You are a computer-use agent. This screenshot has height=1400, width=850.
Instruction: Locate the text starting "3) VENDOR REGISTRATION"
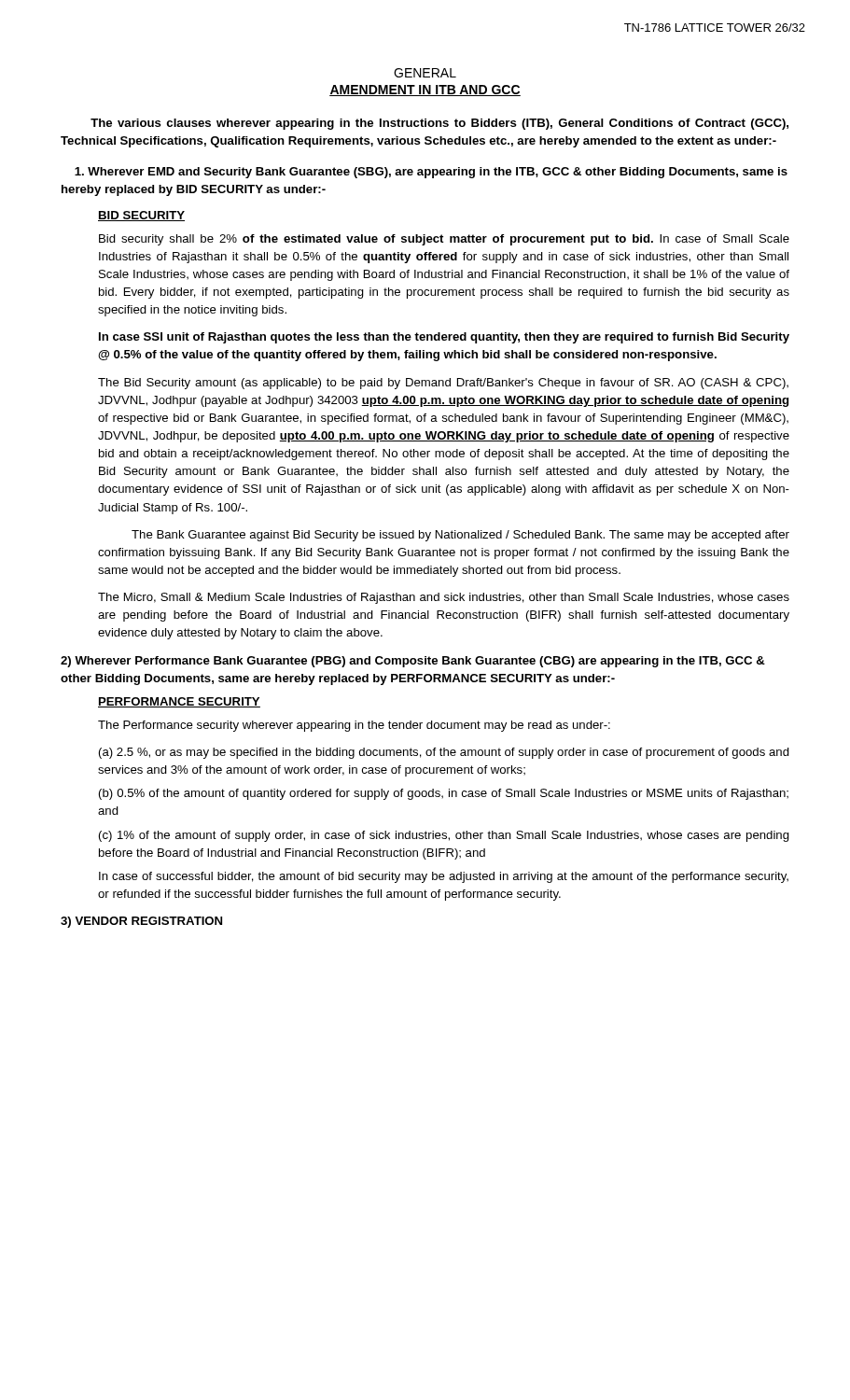(142, 921)
